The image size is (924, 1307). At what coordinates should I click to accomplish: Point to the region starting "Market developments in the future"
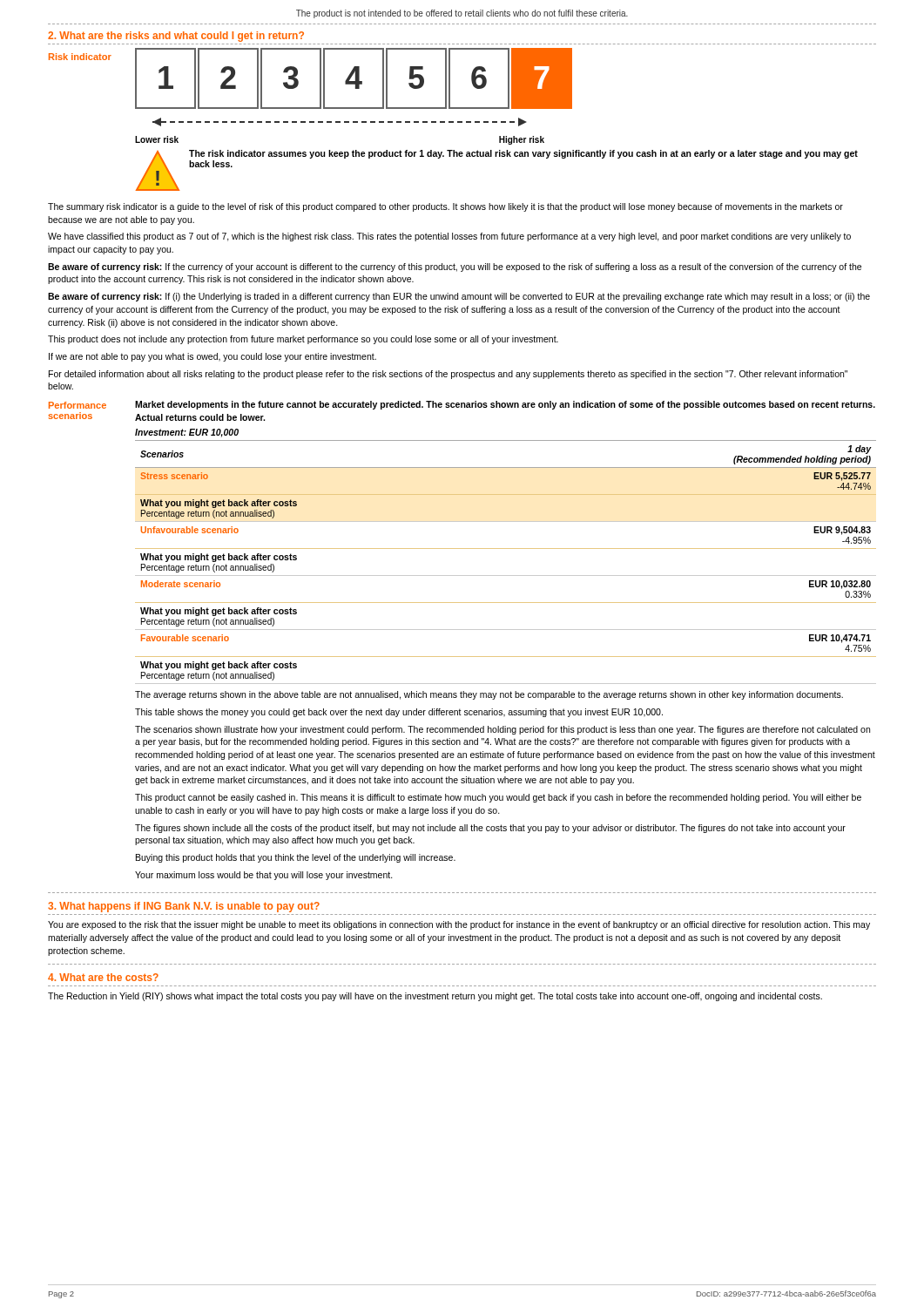coord(505,411)
